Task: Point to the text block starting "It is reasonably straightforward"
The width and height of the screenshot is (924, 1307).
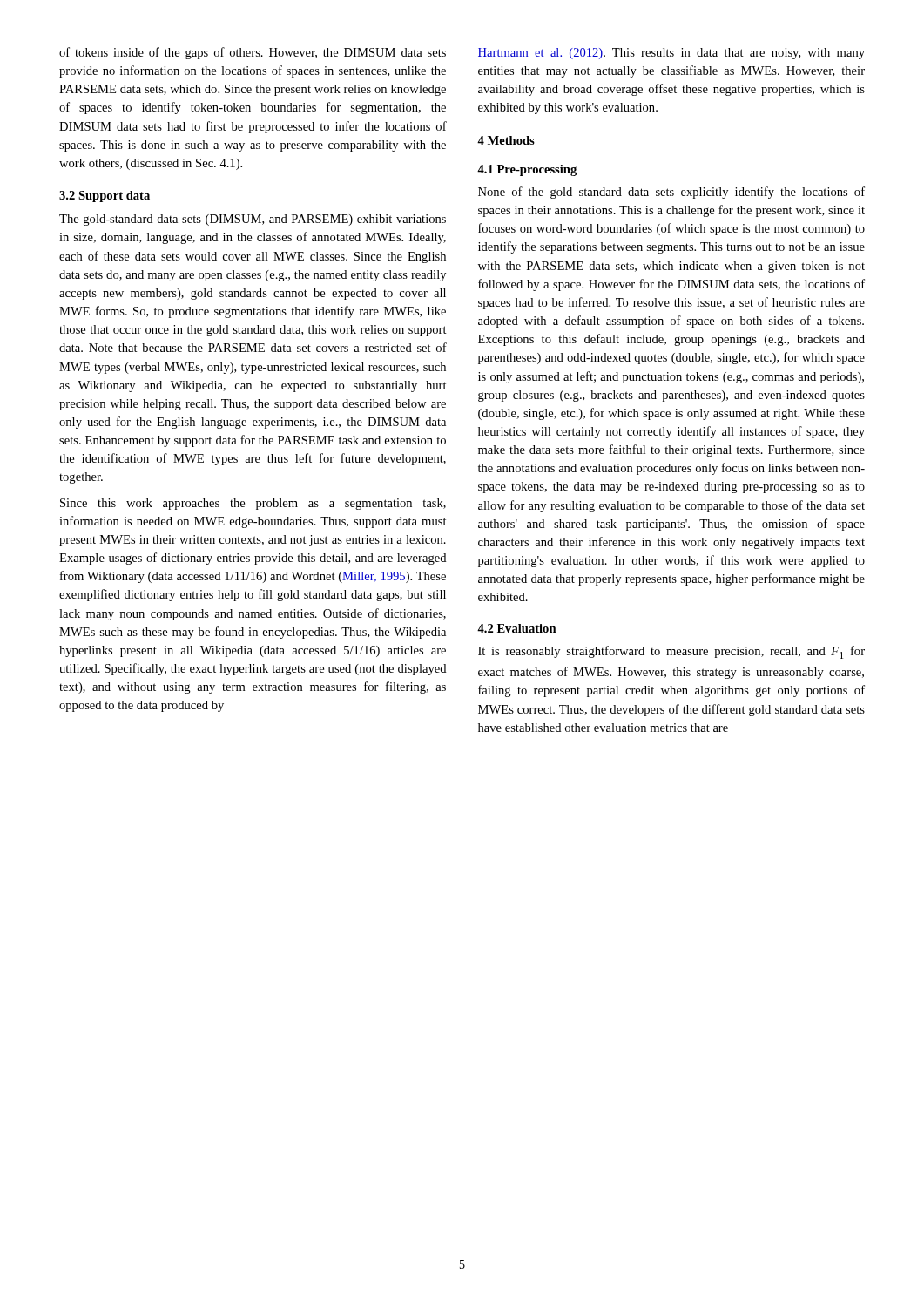Action: click(671, 689)
